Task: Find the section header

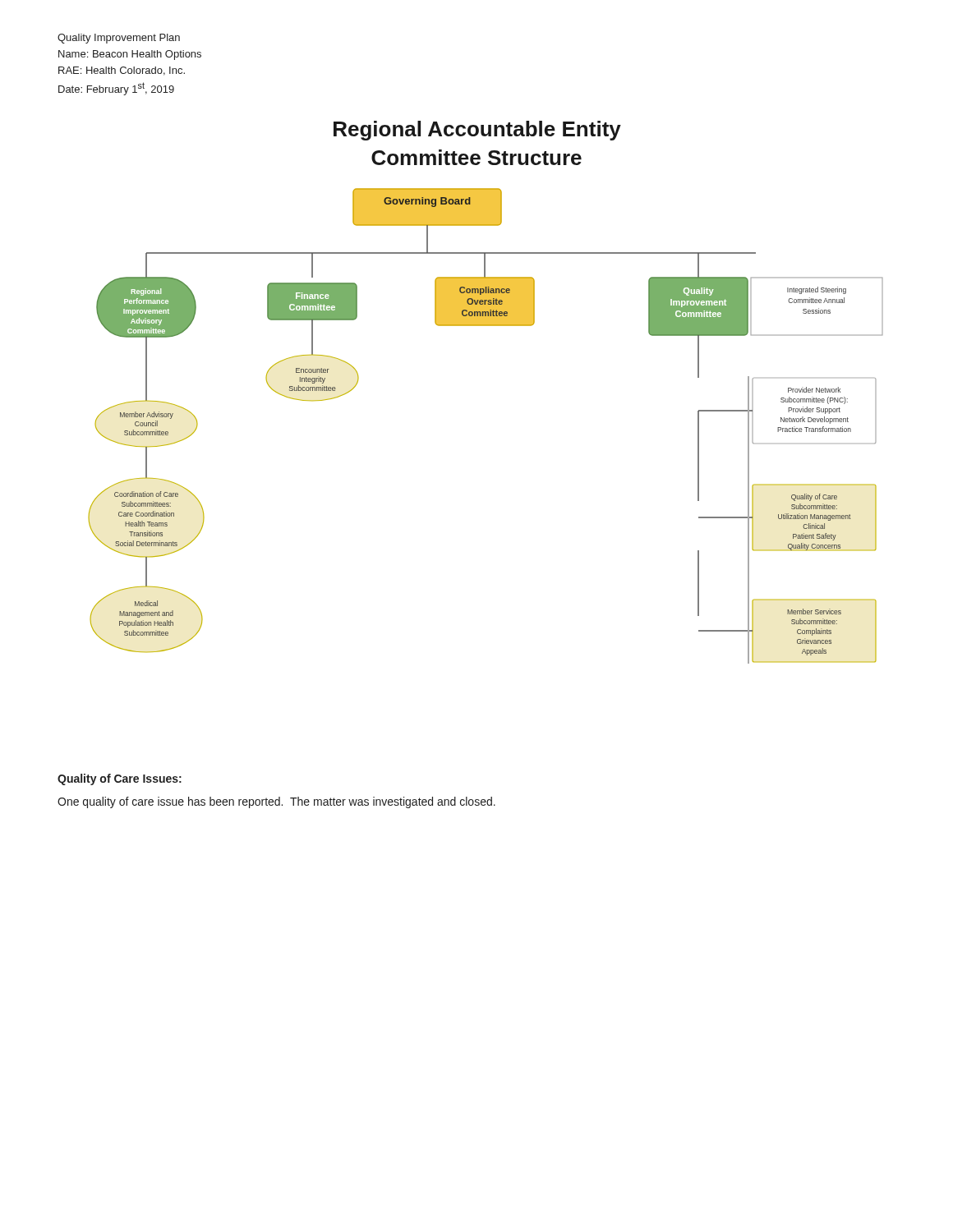Action: (x=120, y=779)
